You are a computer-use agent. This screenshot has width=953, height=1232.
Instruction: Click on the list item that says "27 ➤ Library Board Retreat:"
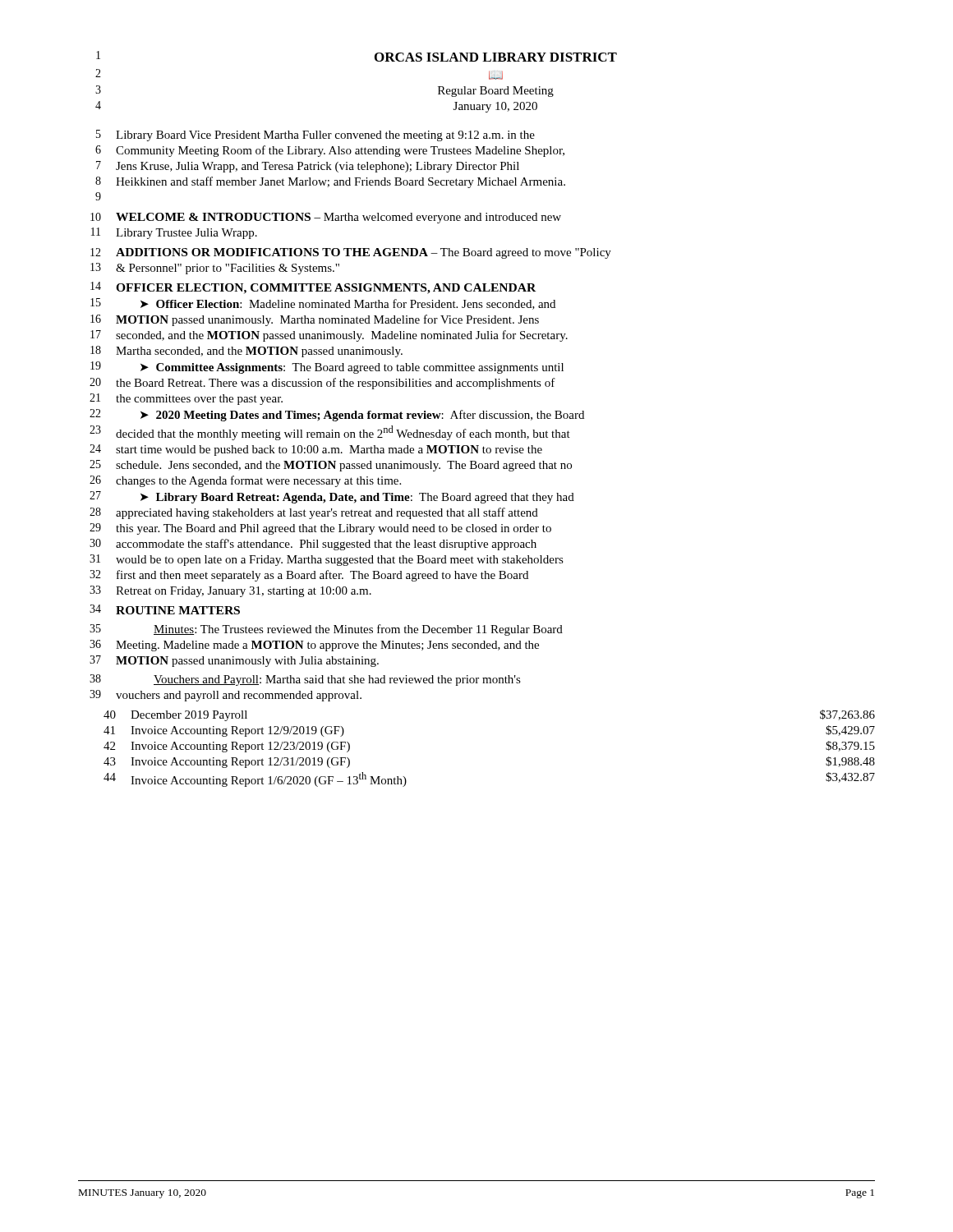tap(476, 544)
